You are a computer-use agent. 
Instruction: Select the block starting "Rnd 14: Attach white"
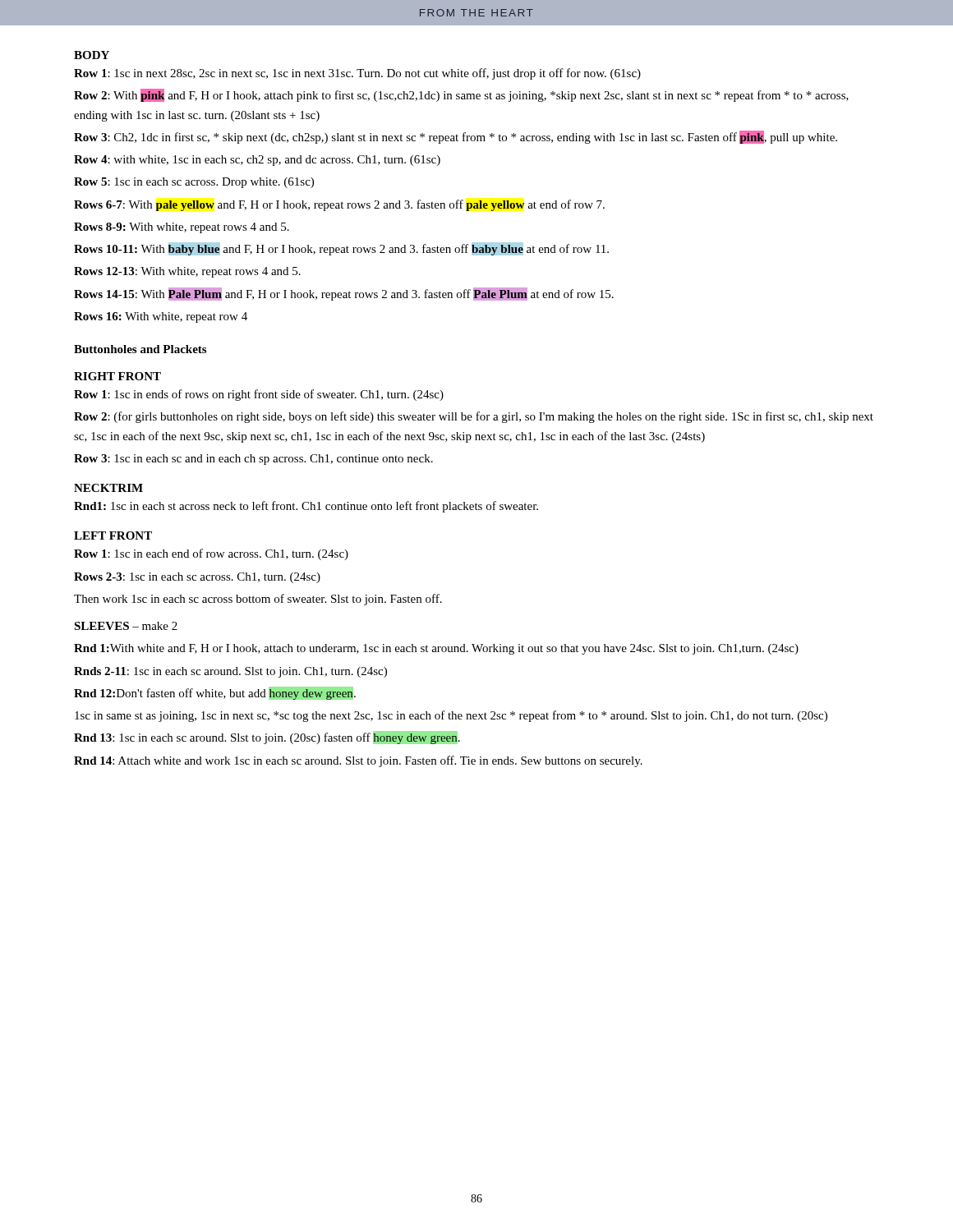point(358,760)
